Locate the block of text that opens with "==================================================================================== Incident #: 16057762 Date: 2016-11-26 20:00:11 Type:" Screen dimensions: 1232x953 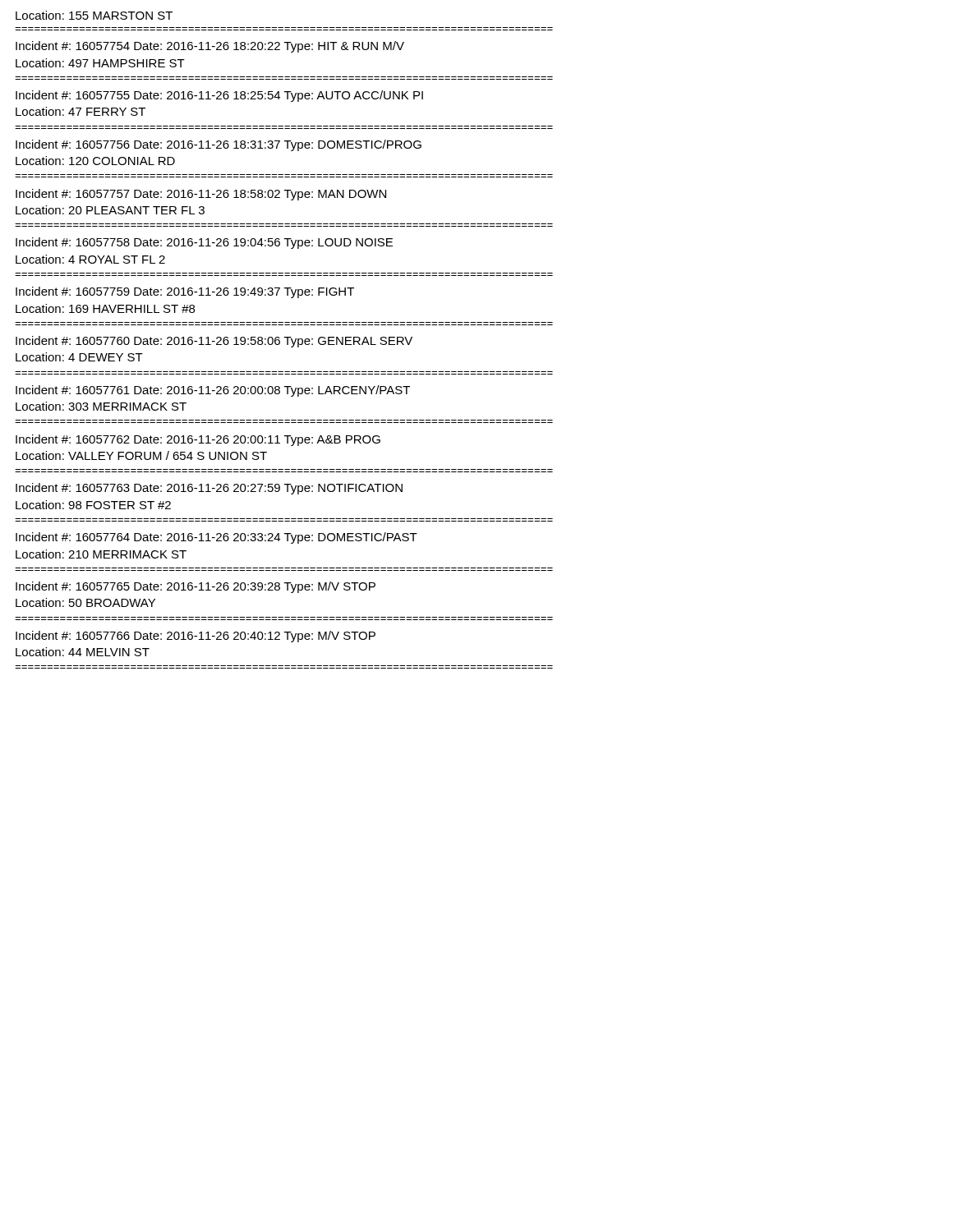(x=198, y=440)
